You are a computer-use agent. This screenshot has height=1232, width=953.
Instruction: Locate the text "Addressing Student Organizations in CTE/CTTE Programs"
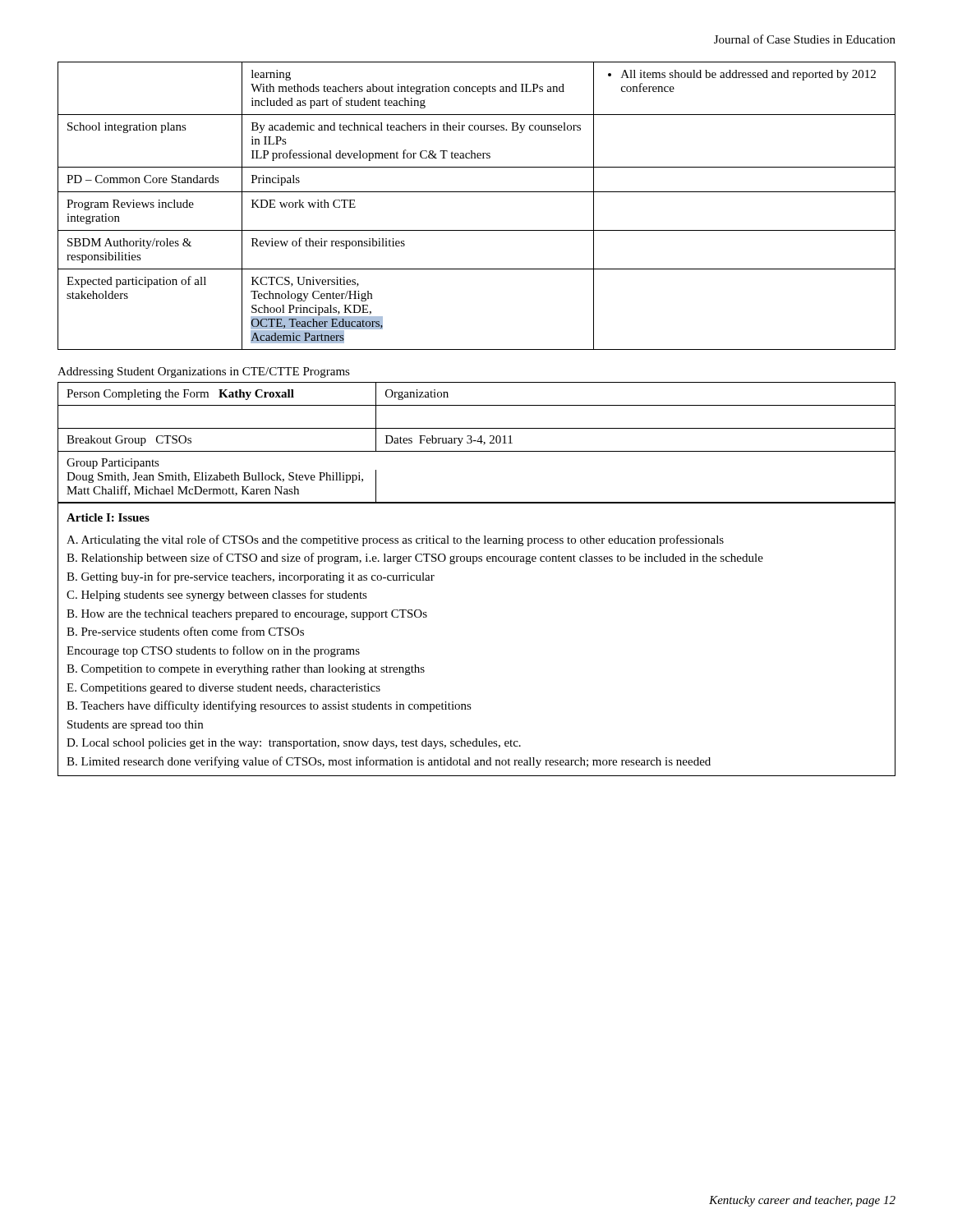[204, 371]
